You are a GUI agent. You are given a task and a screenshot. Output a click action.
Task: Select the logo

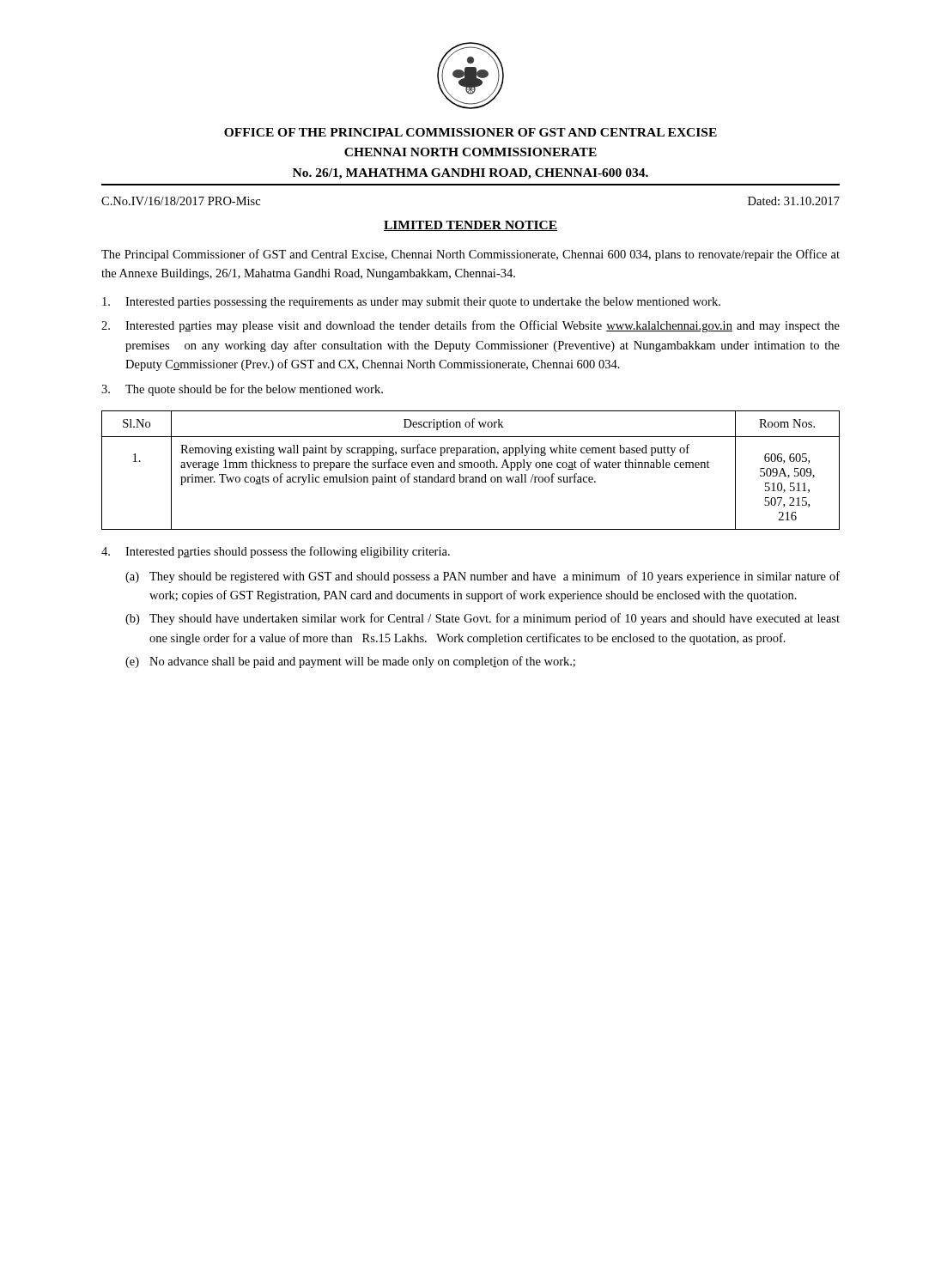470,77
